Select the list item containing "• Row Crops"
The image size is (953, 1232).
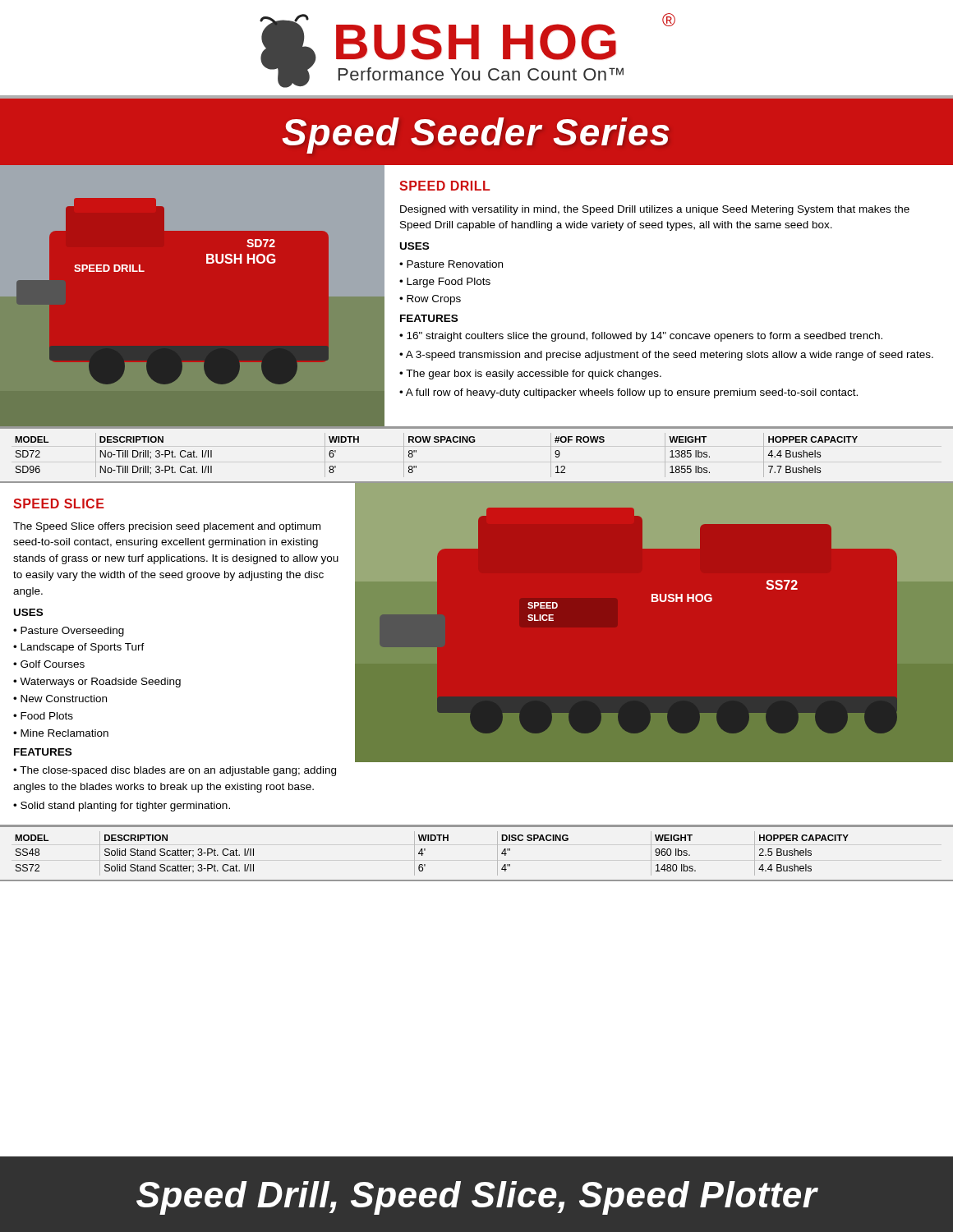coord(430,298)
